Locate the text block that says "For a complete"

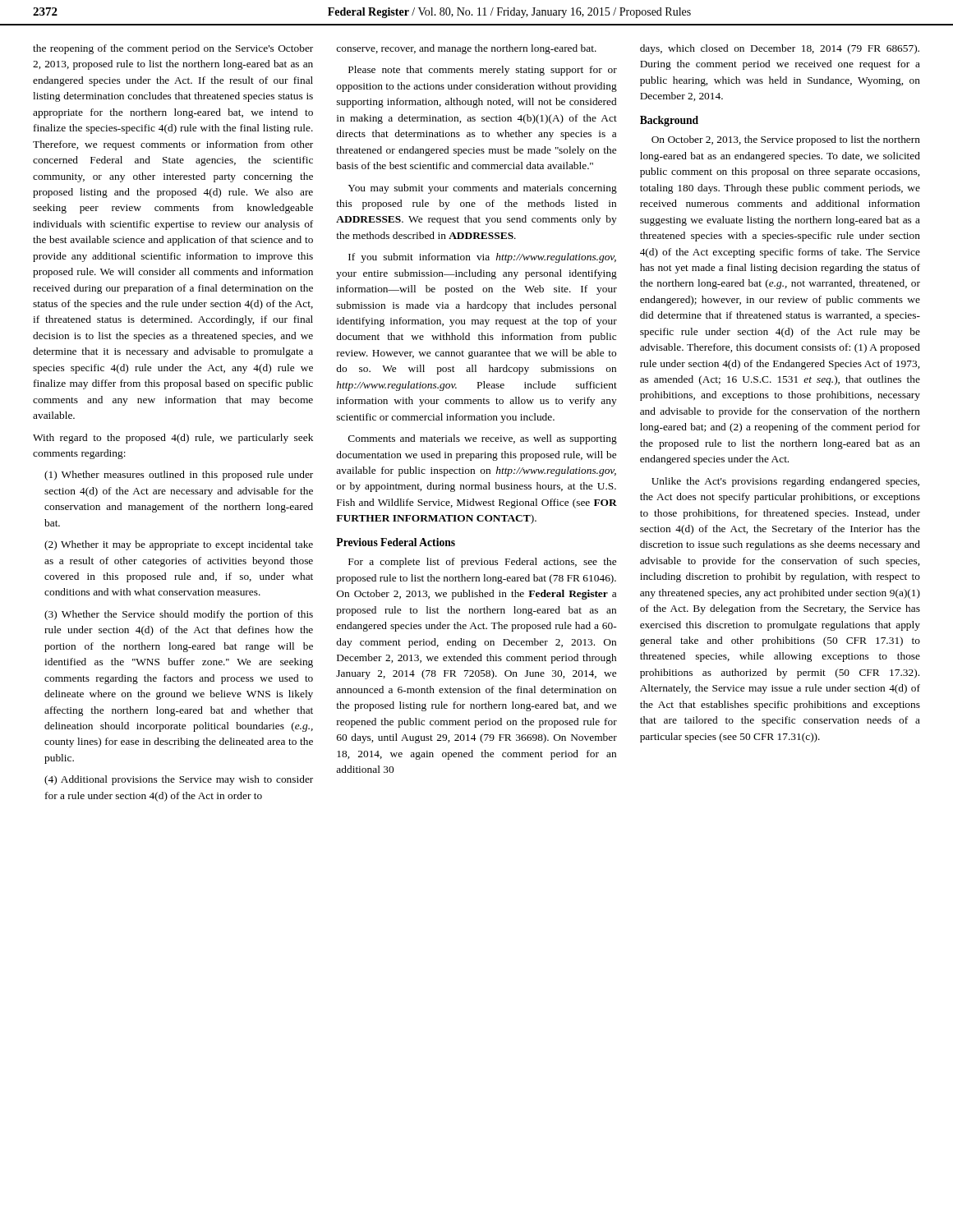476,666
